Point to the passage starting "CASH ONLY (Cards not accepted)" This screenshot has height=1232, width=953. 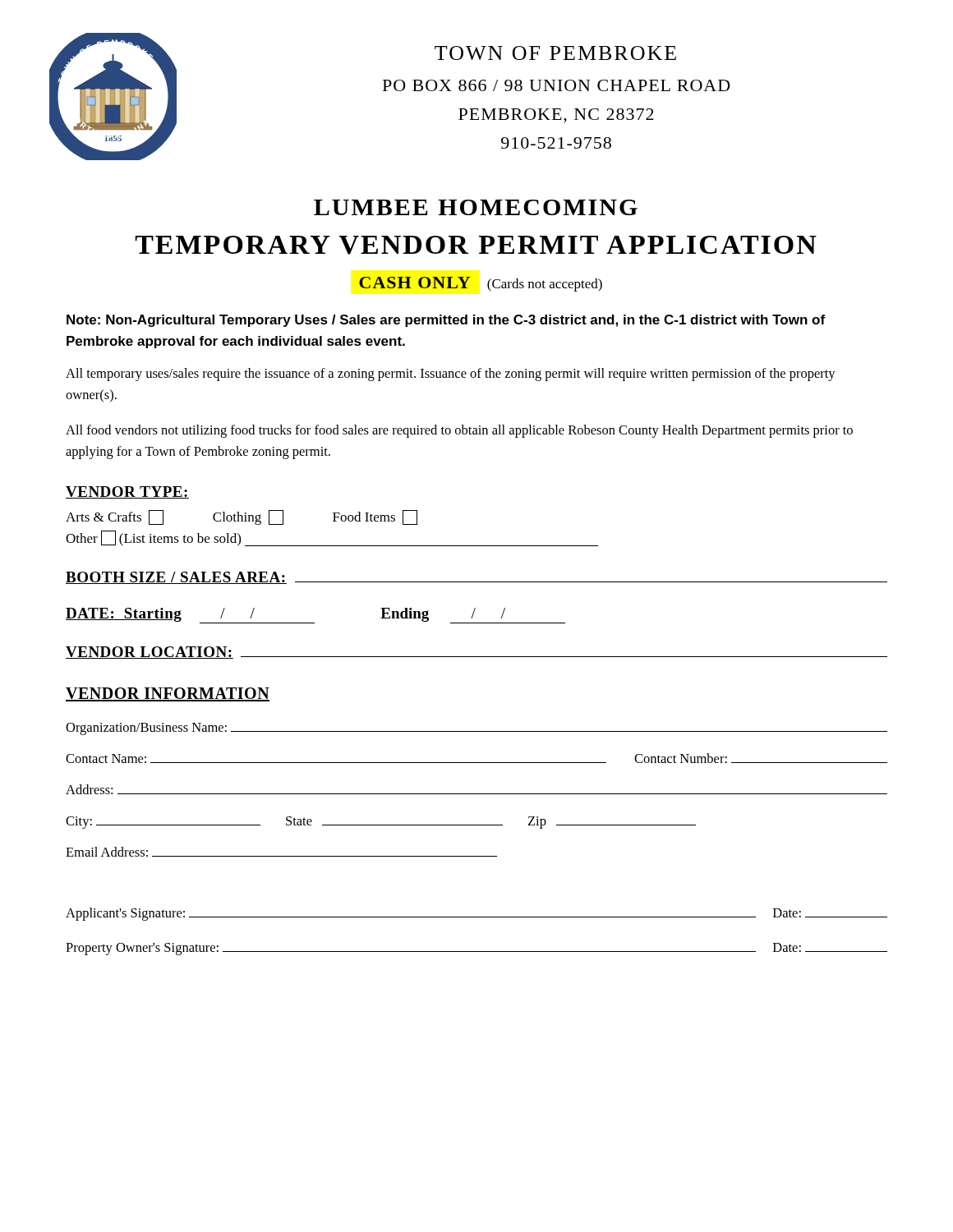pos(476,283)
